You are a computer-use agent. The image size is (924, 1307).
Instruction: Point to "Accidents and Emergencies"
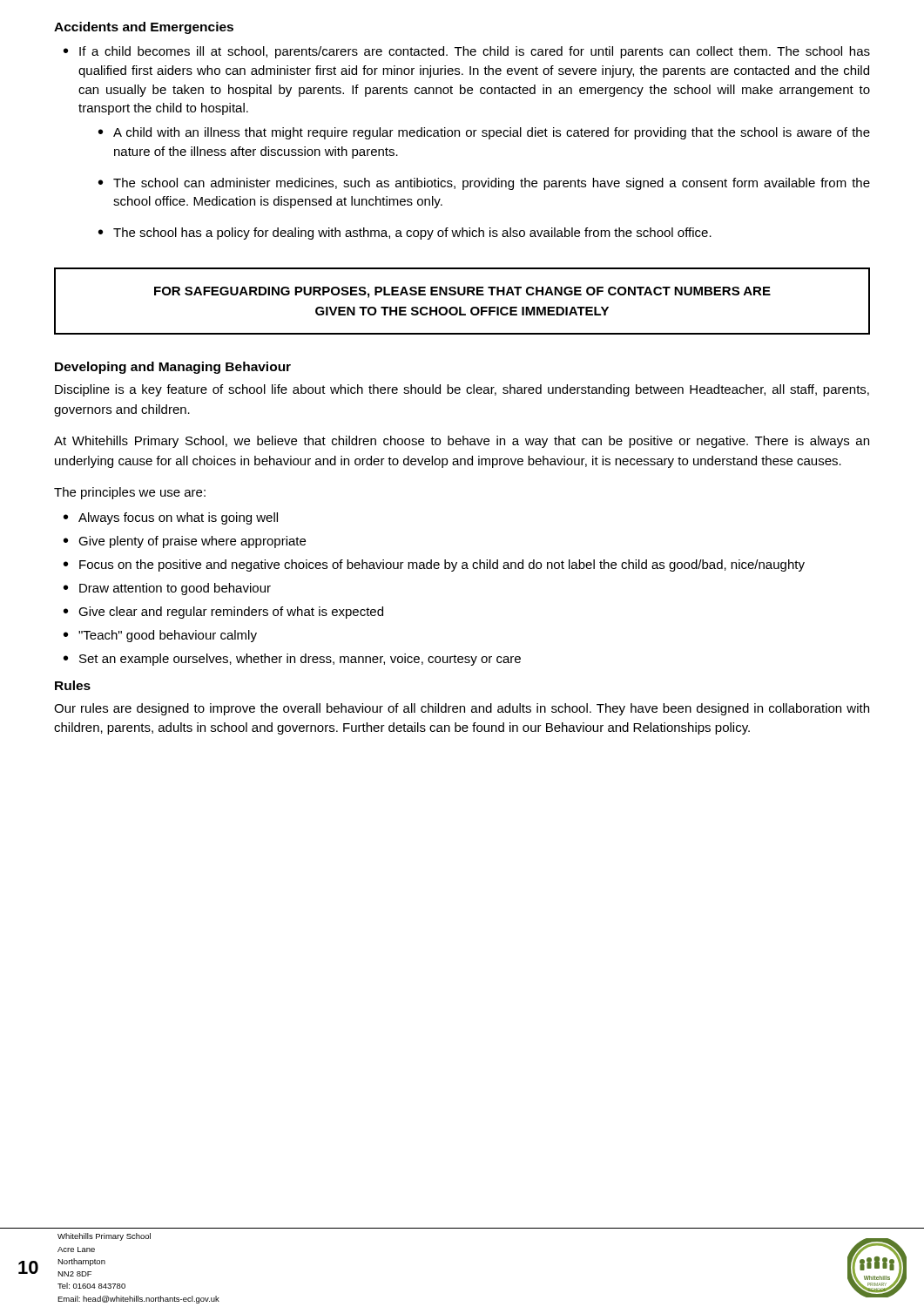pos(144,27)
